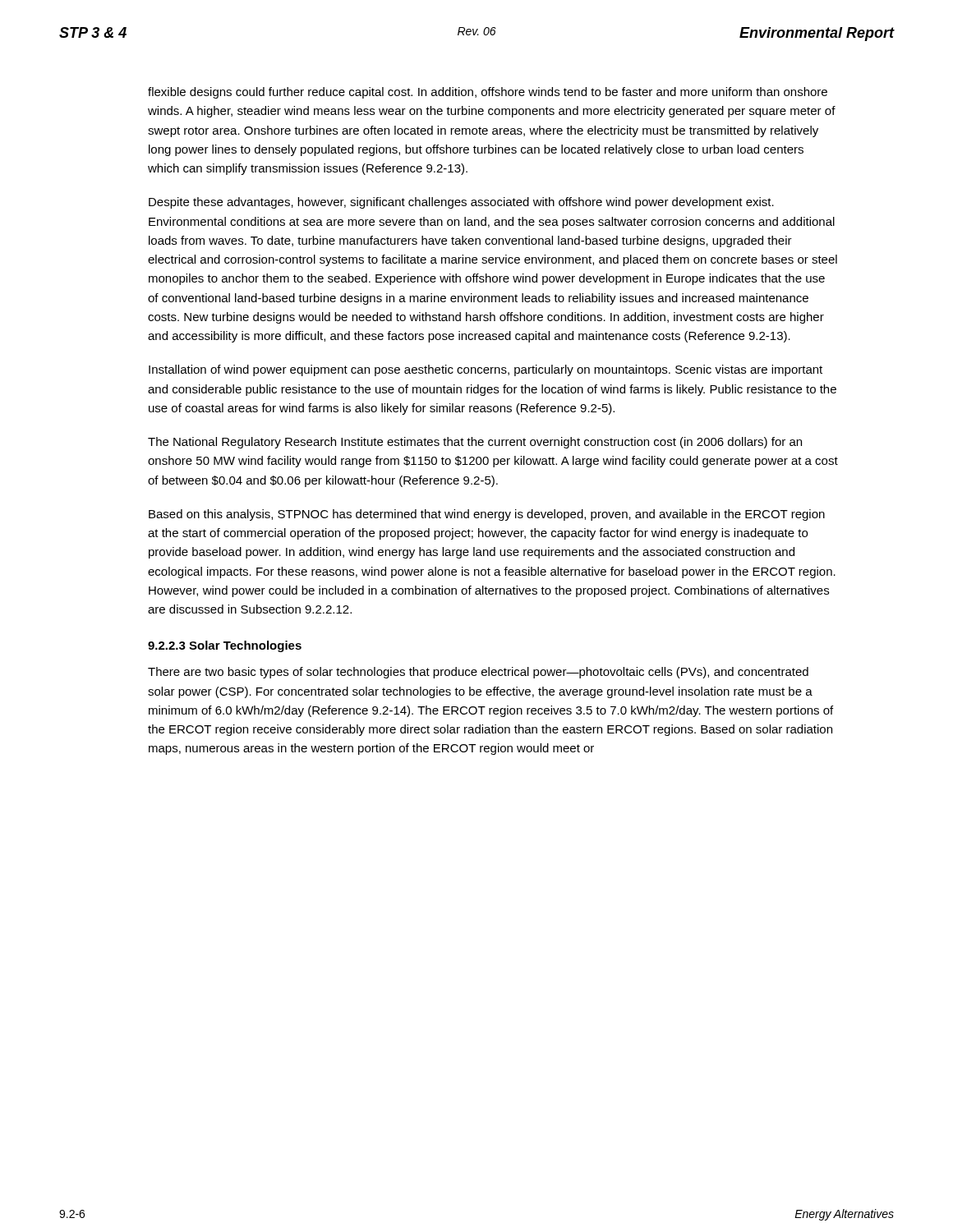Click where it says "9.2.2.3 Solar Technologies"

(x=225, y=645)
